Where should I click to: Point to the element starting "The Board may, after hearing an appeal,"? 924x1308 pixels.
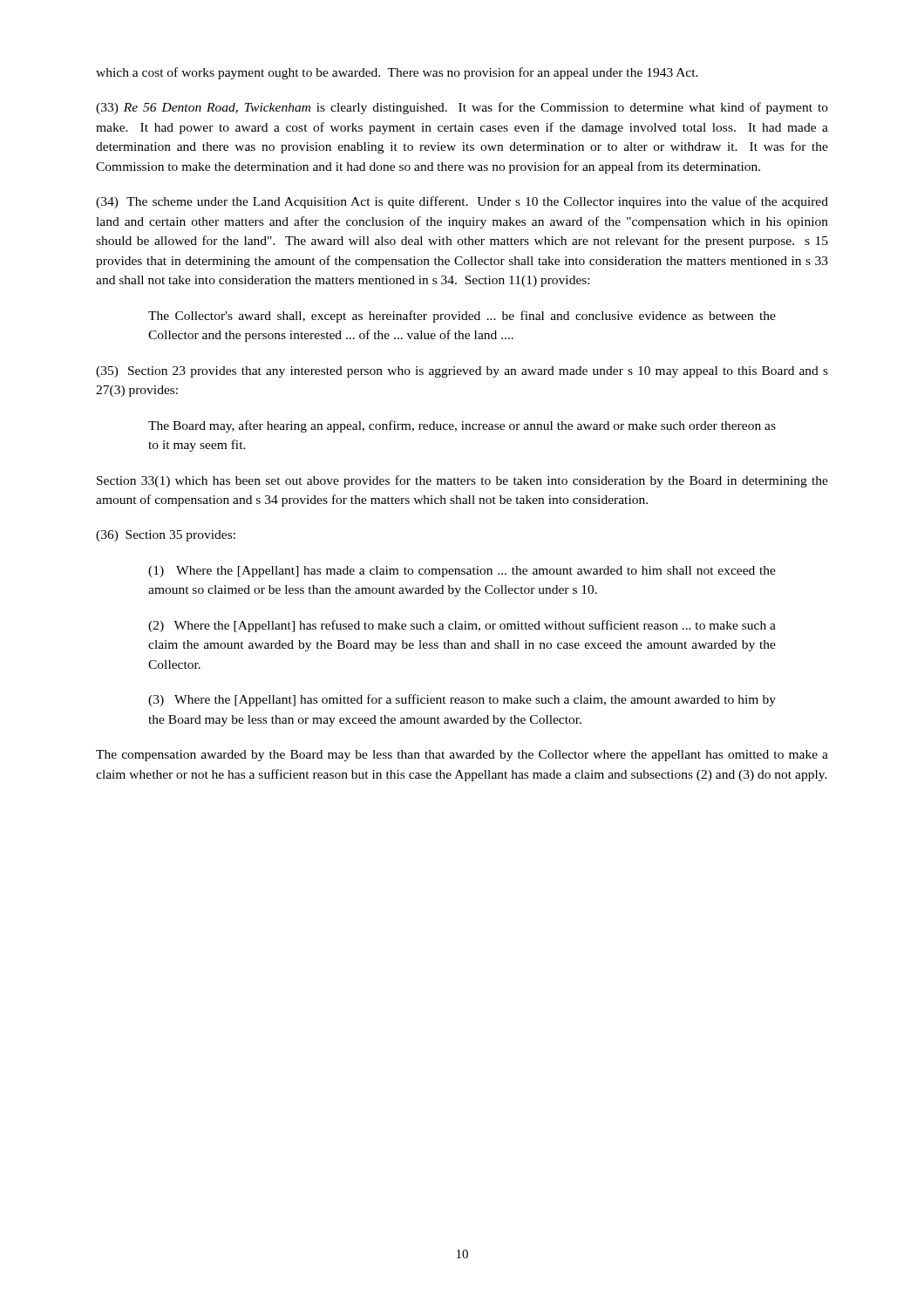pyautogui.click(x=462, y=435)
